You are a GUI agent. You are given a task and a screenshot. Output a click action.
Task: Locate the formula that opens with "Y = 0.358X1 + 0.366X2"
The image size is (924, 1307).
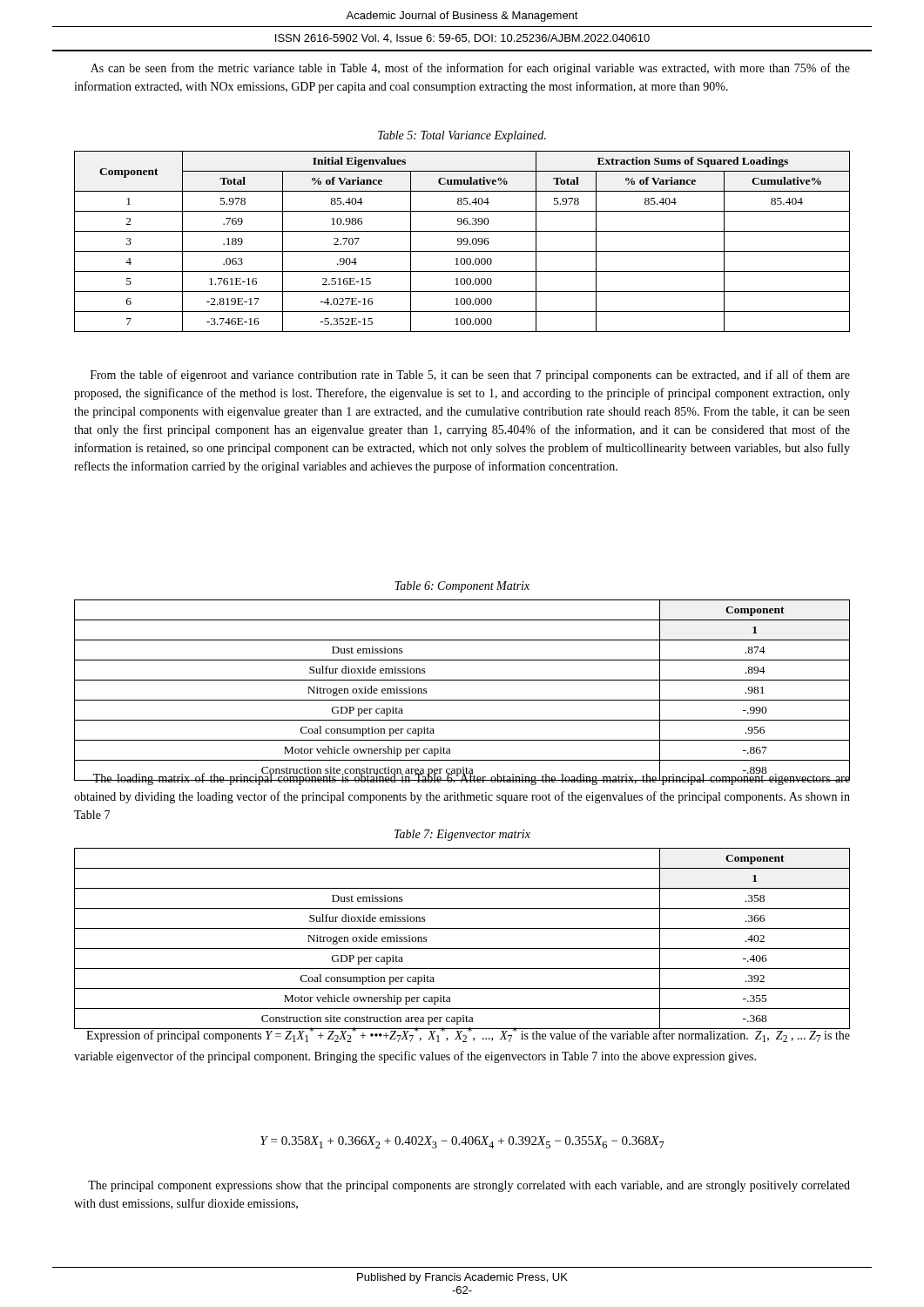[x=462, y=1142]
